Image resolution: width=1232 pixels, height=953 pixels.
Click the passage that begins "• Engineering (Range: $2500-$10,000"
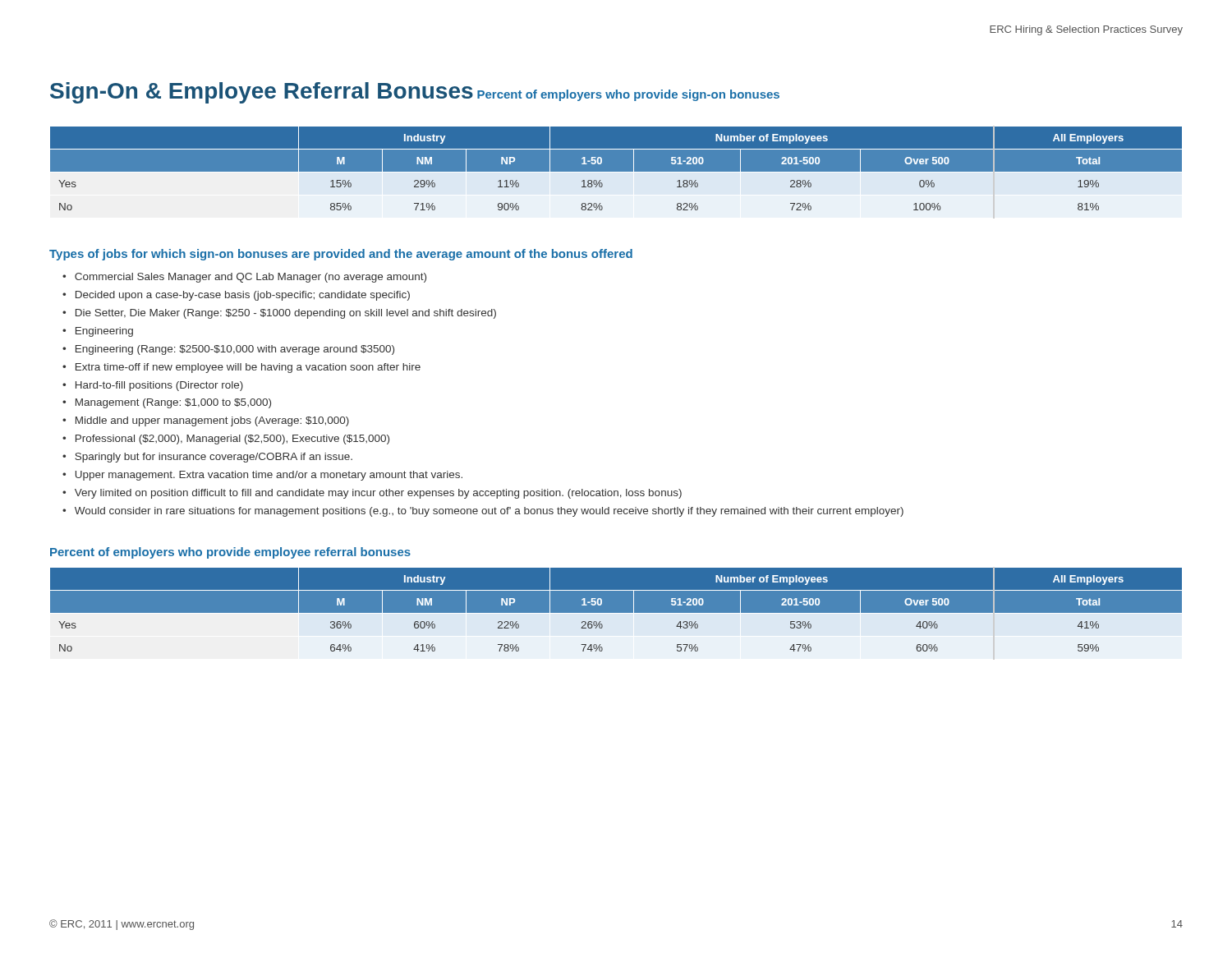coord(229,349)
